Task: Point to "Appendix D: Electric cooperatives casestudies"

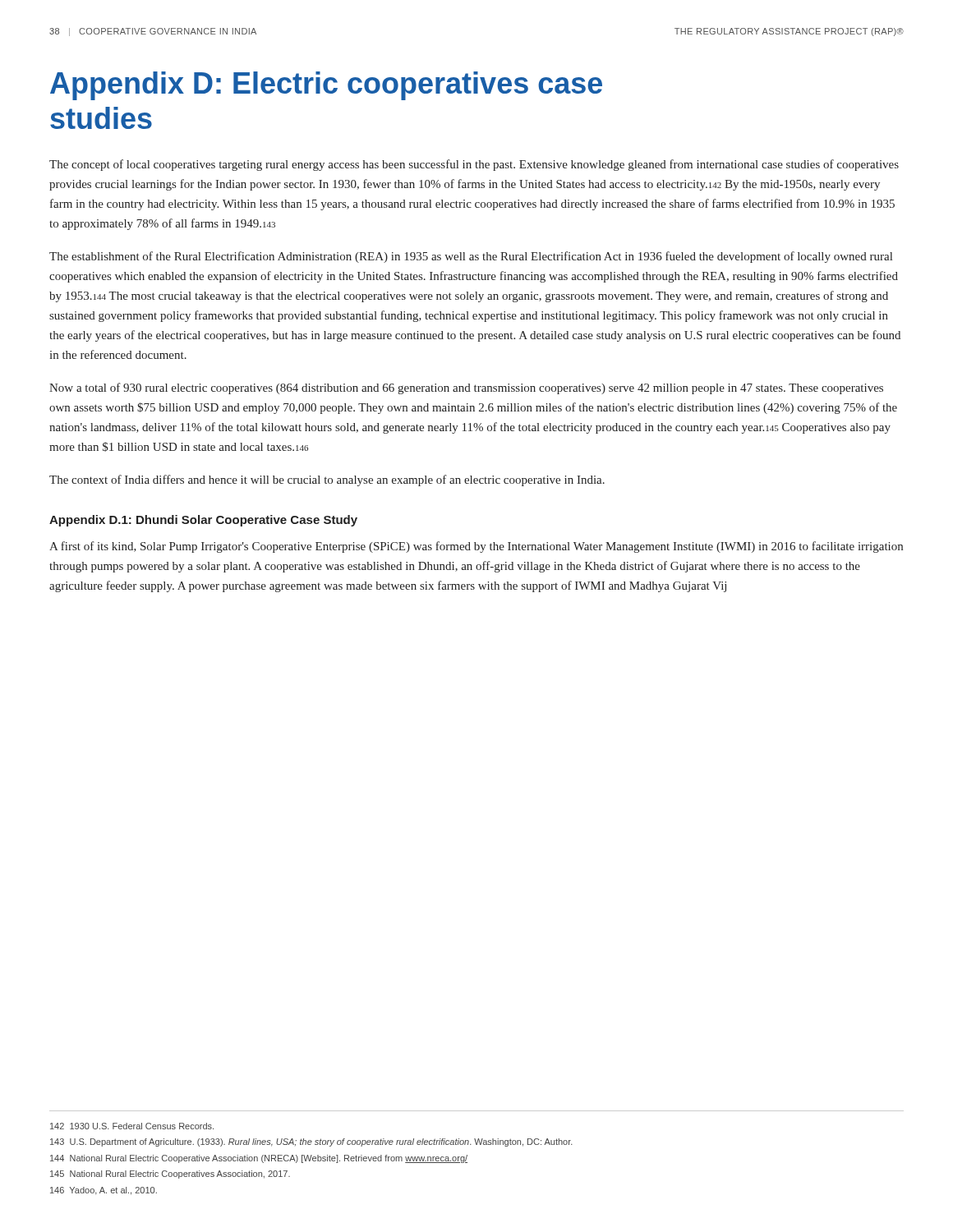Action: point(326,101)
